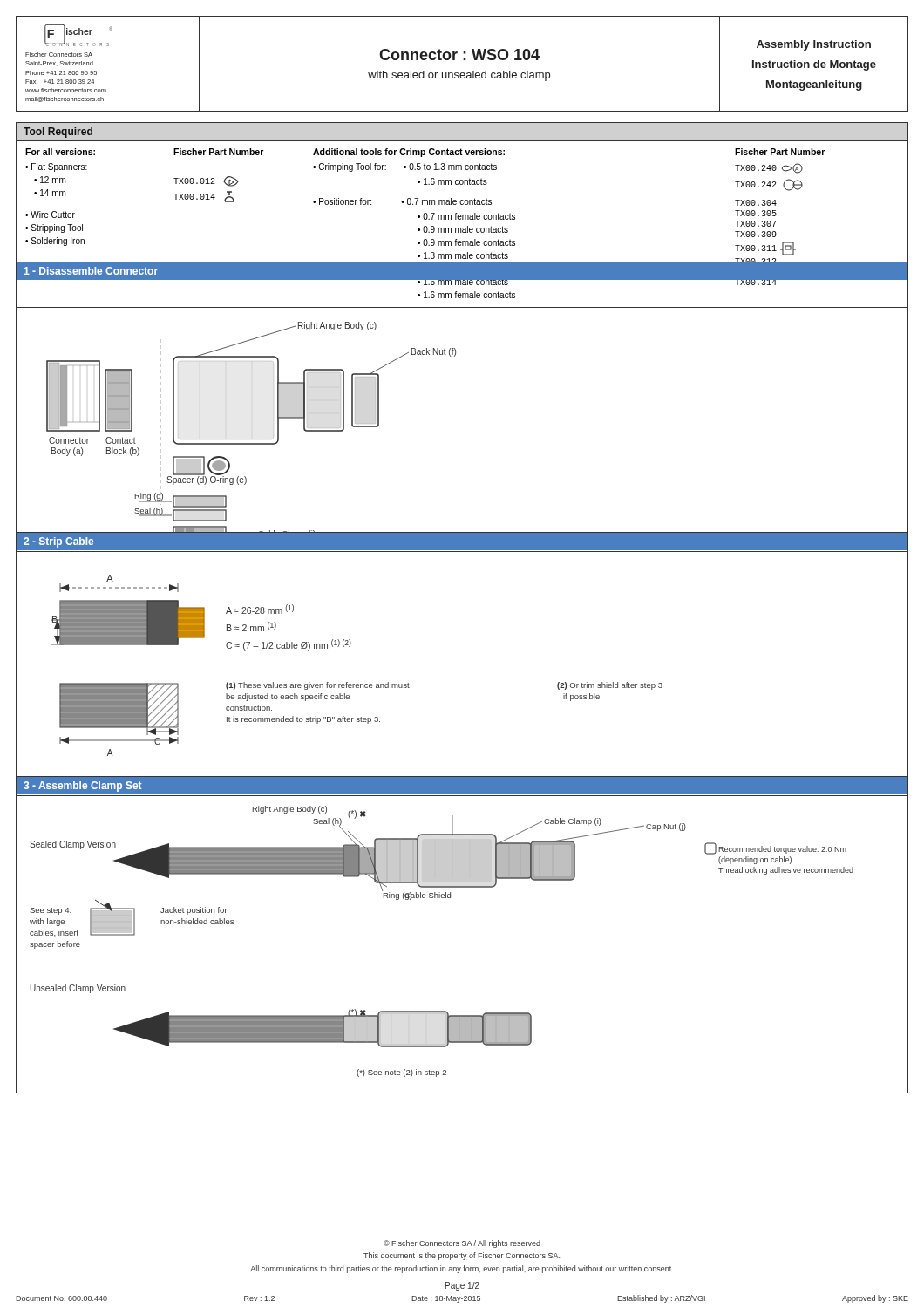This screenshot has height=1308, width=924.
Task: Point to the text block starting "1 - Disassemble Connector"
Action: (91, 271)
